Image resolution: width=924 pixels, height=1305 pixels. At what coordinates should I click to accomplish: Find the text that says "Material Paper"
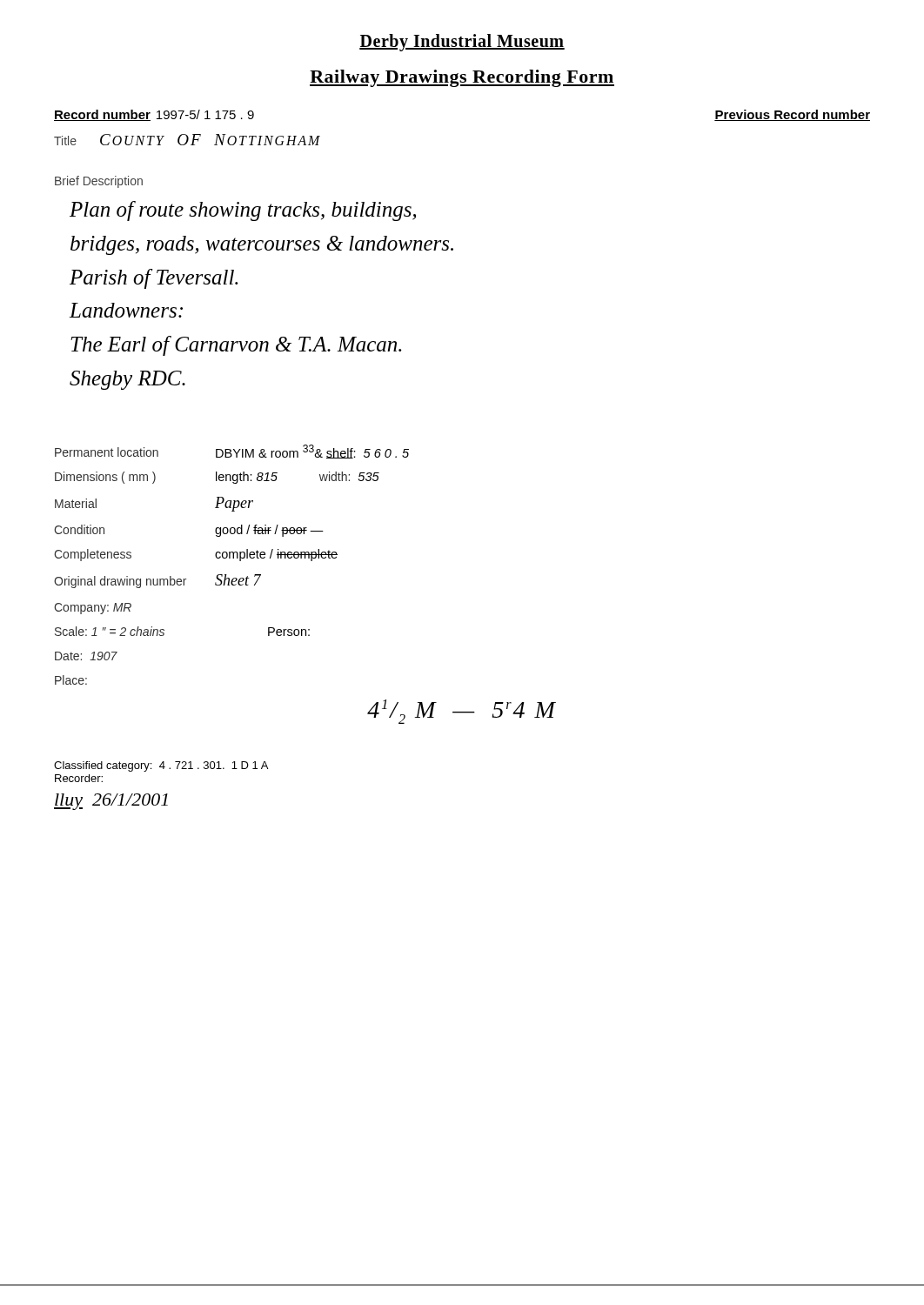[78, 504]
